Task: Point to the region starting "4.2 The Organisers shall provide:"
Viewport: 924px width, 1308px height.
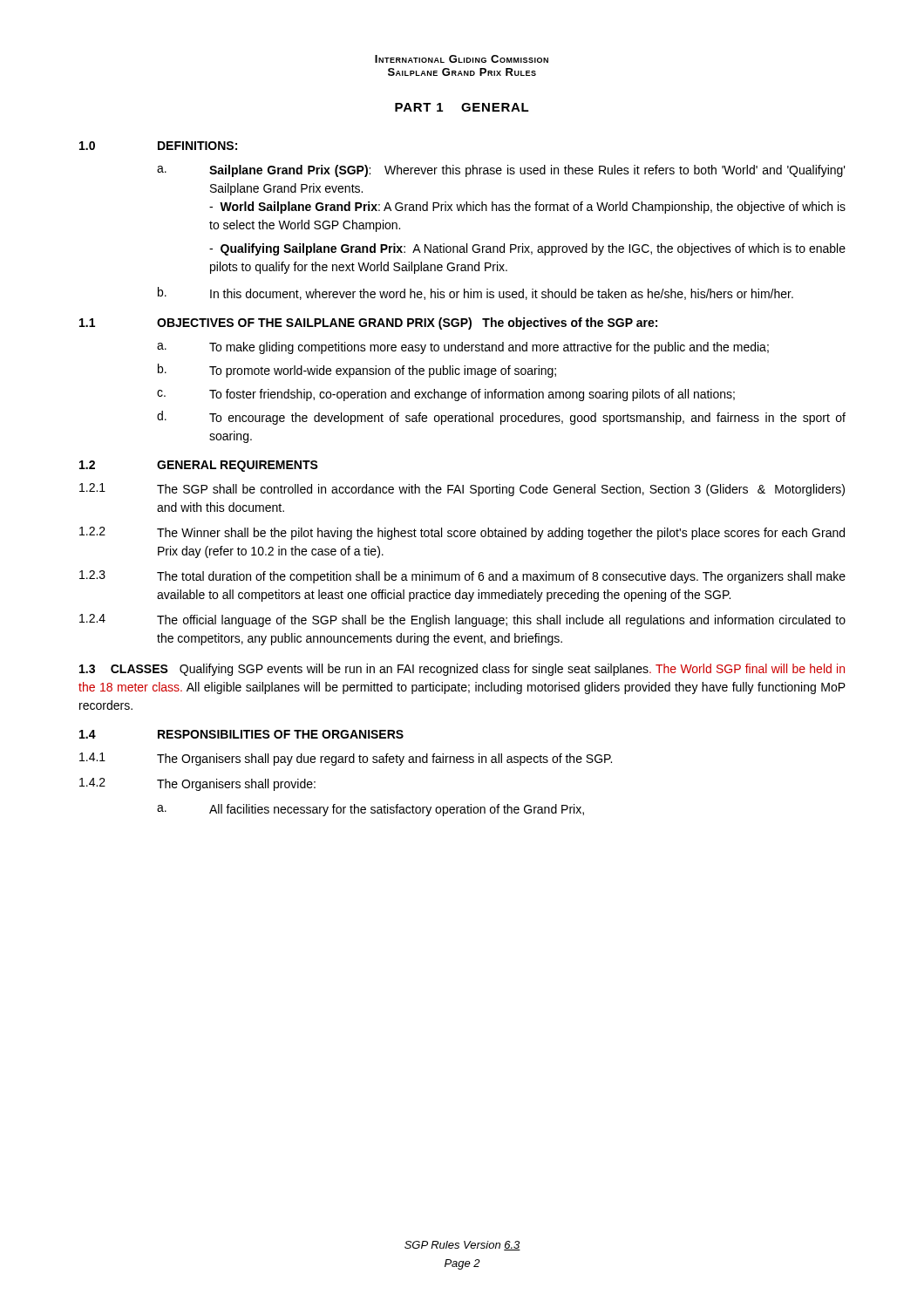Action: (x=197, y=784)
